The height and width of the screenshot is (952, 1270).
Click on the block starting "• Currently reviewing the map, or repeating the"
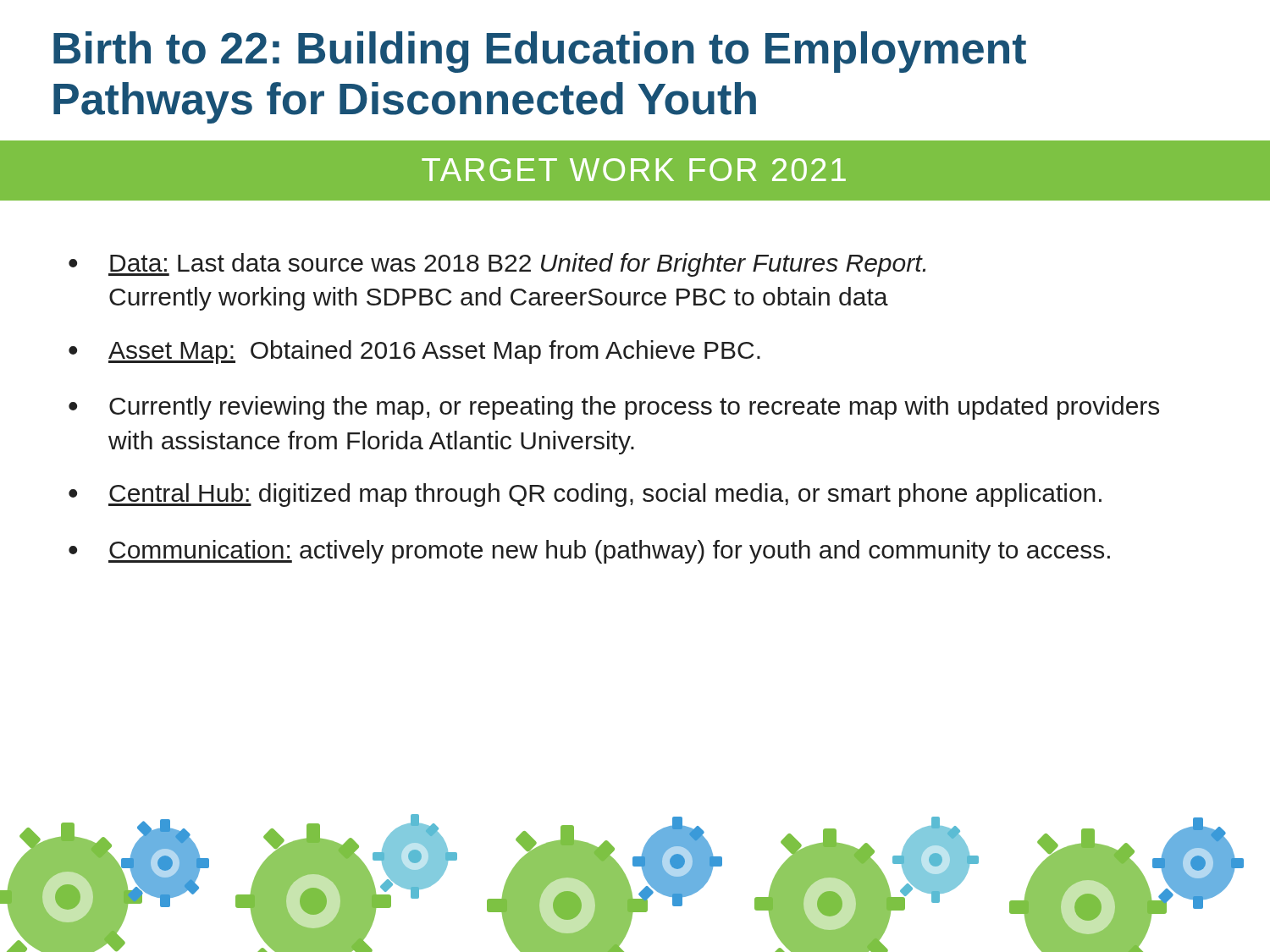pos(635,424)
